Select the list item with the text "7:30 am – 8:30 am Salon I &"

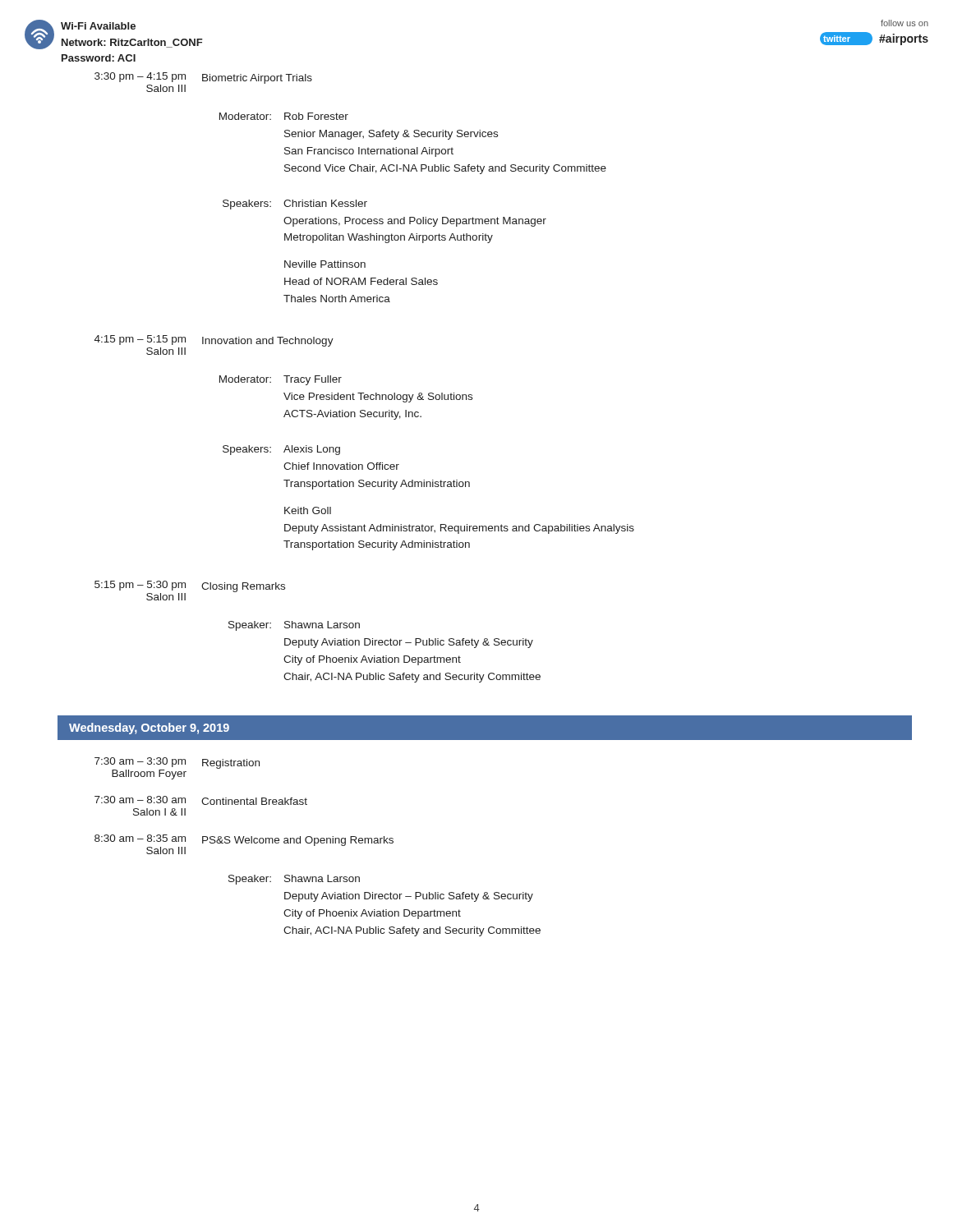pyautogui.click(x=201, y=800)
